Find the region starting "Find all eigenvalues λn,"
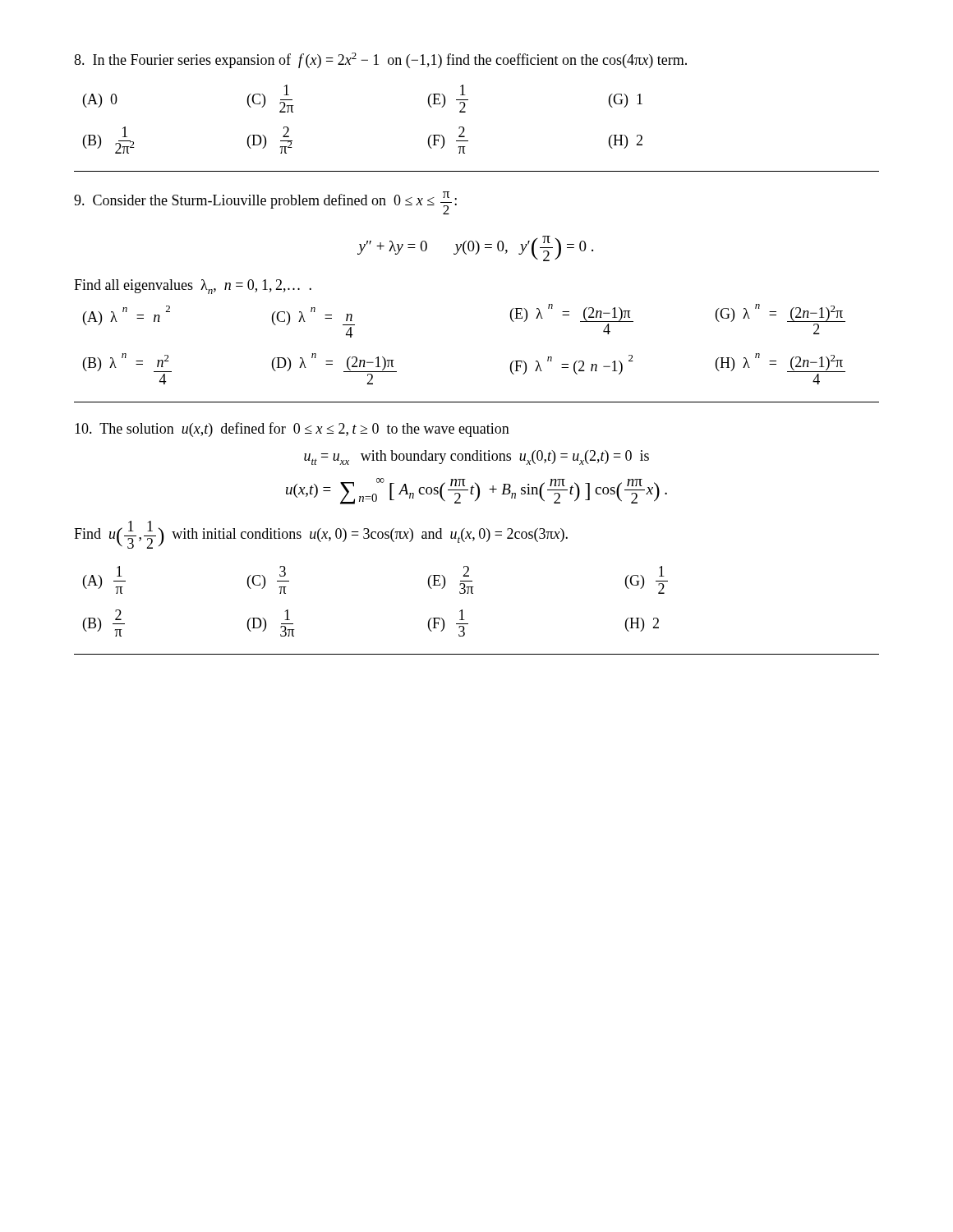 click(193, 285)
